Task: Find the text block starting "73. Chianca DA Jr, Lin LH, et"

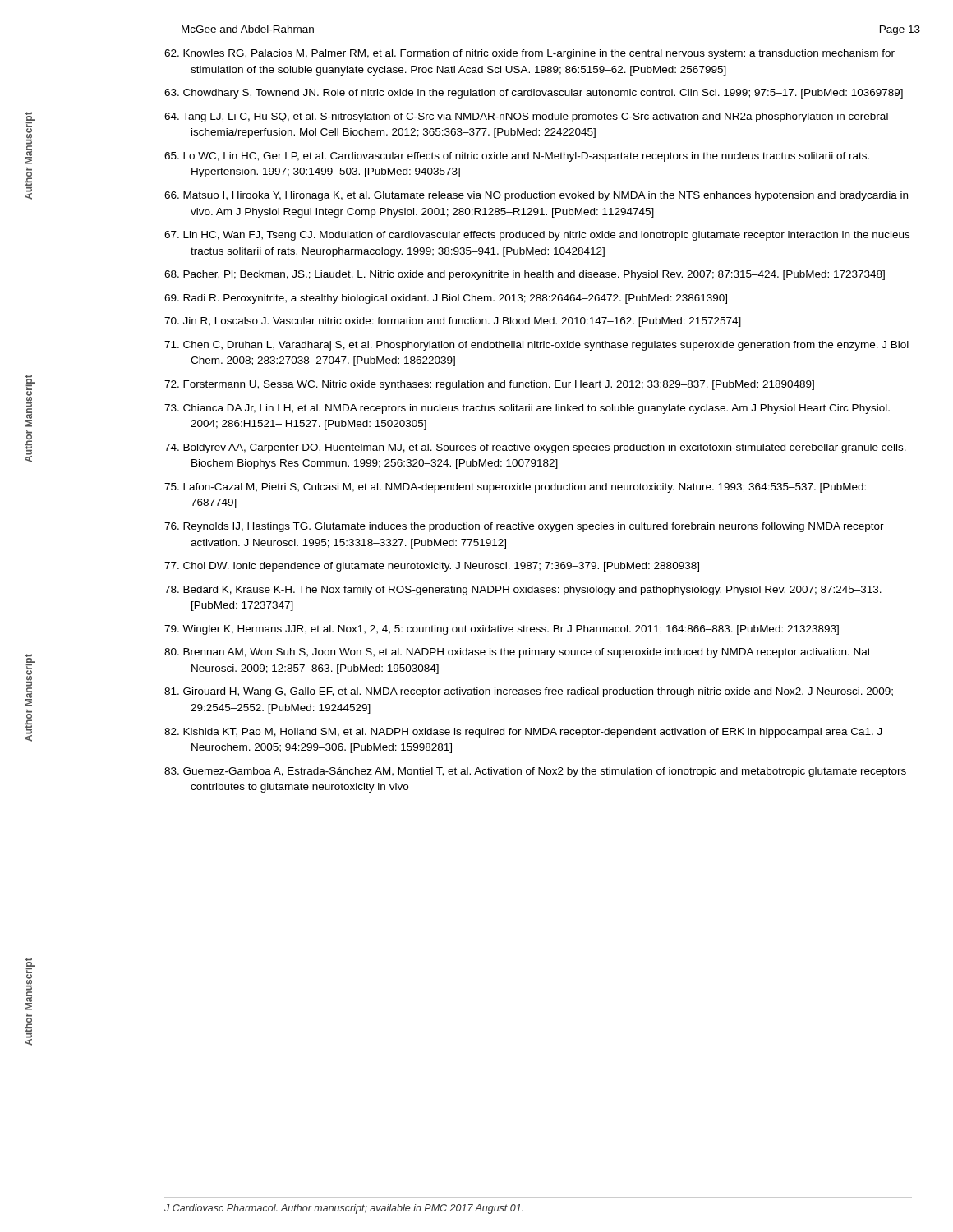Action: coord(527,415)
